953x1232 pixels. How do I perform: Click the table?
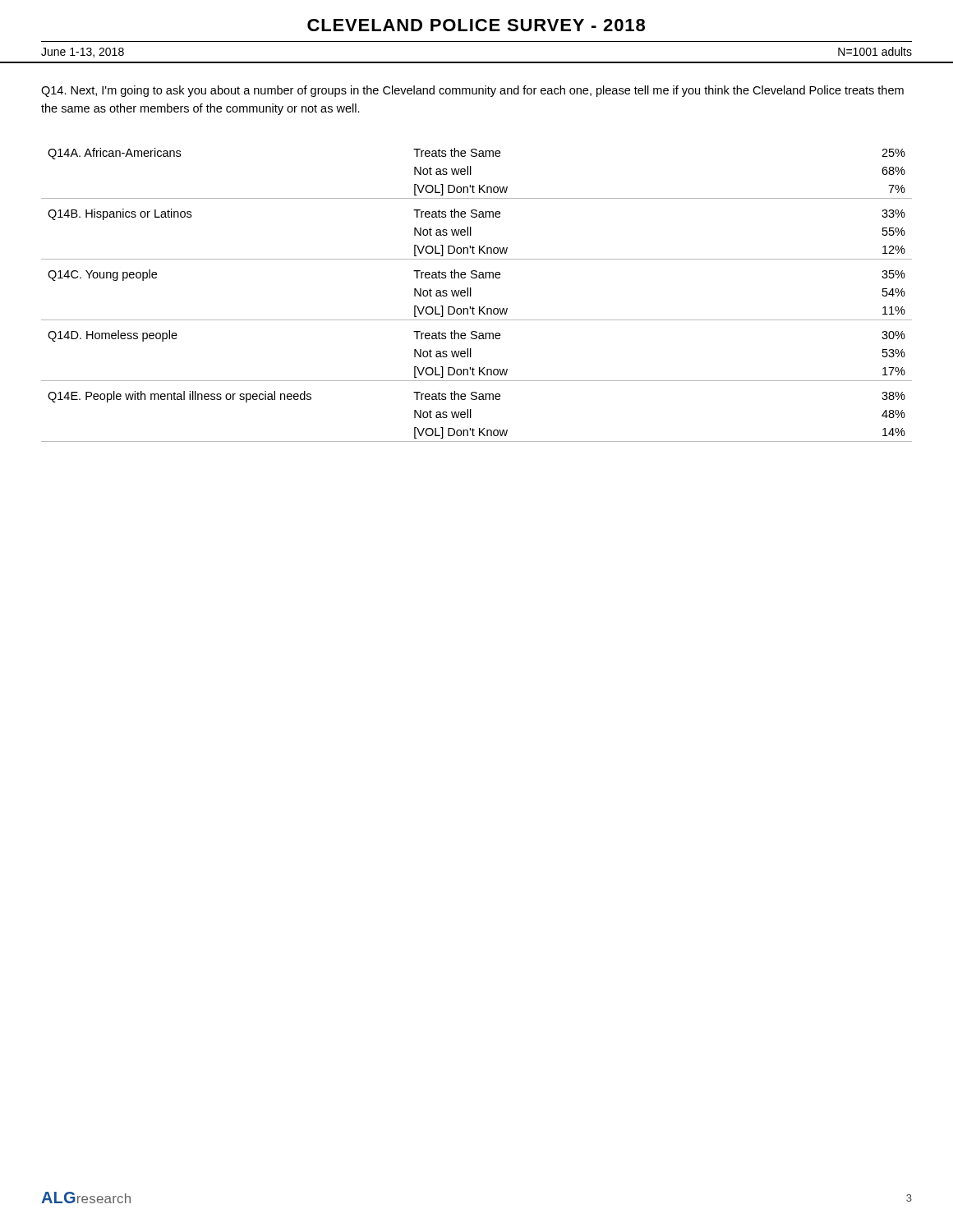(x=476, y=291)
